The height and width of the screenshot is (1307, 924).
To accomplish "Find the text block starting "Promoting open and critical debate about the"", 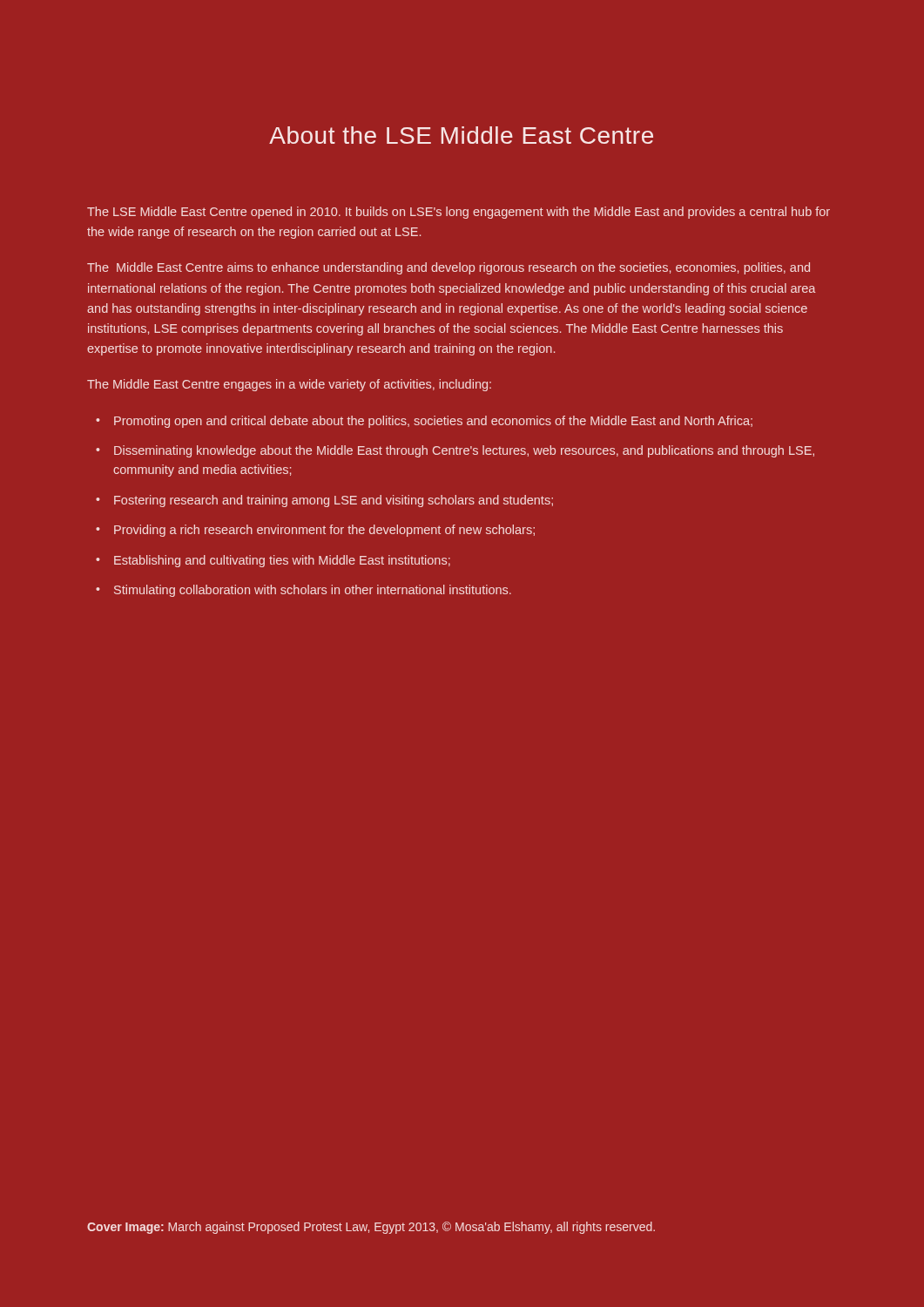I will [433, 420].
